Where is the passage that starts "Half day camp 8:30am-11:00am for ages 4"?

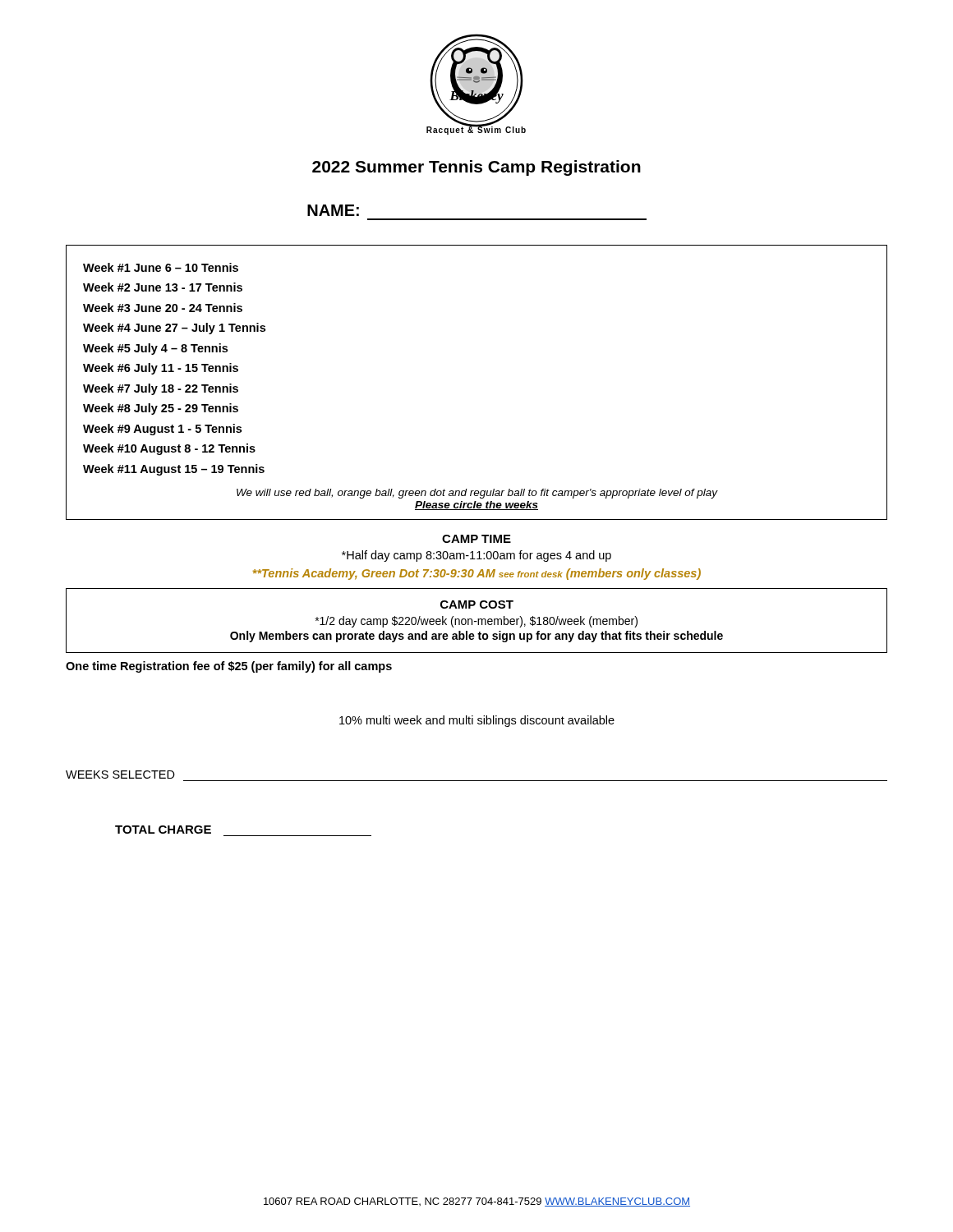476,555
